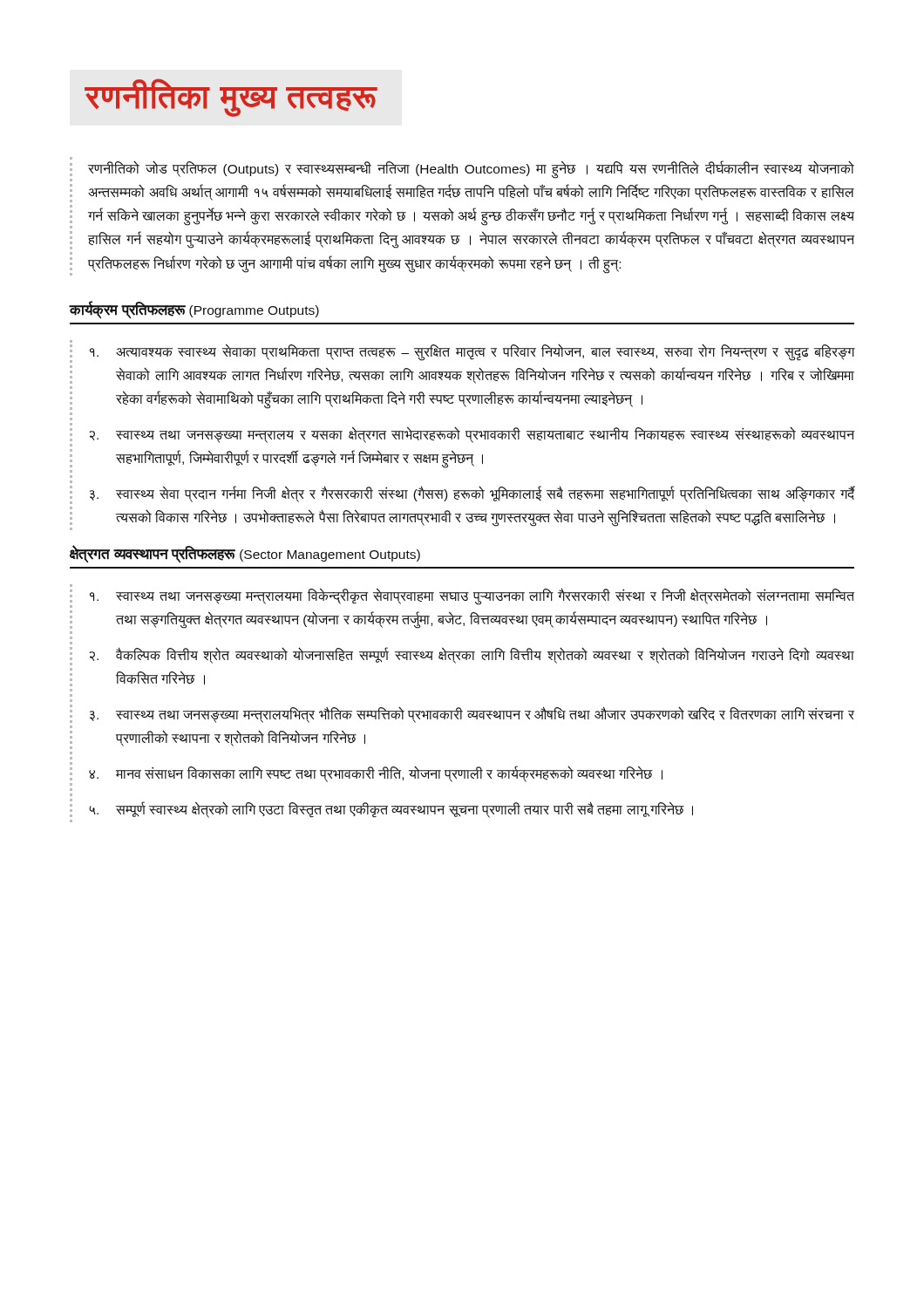This screenshot has height=1308, width=924.
Task: Point to the passage starting "१. अत्यावश्यक स्वास्थ्य"
Action: point(471,375)
